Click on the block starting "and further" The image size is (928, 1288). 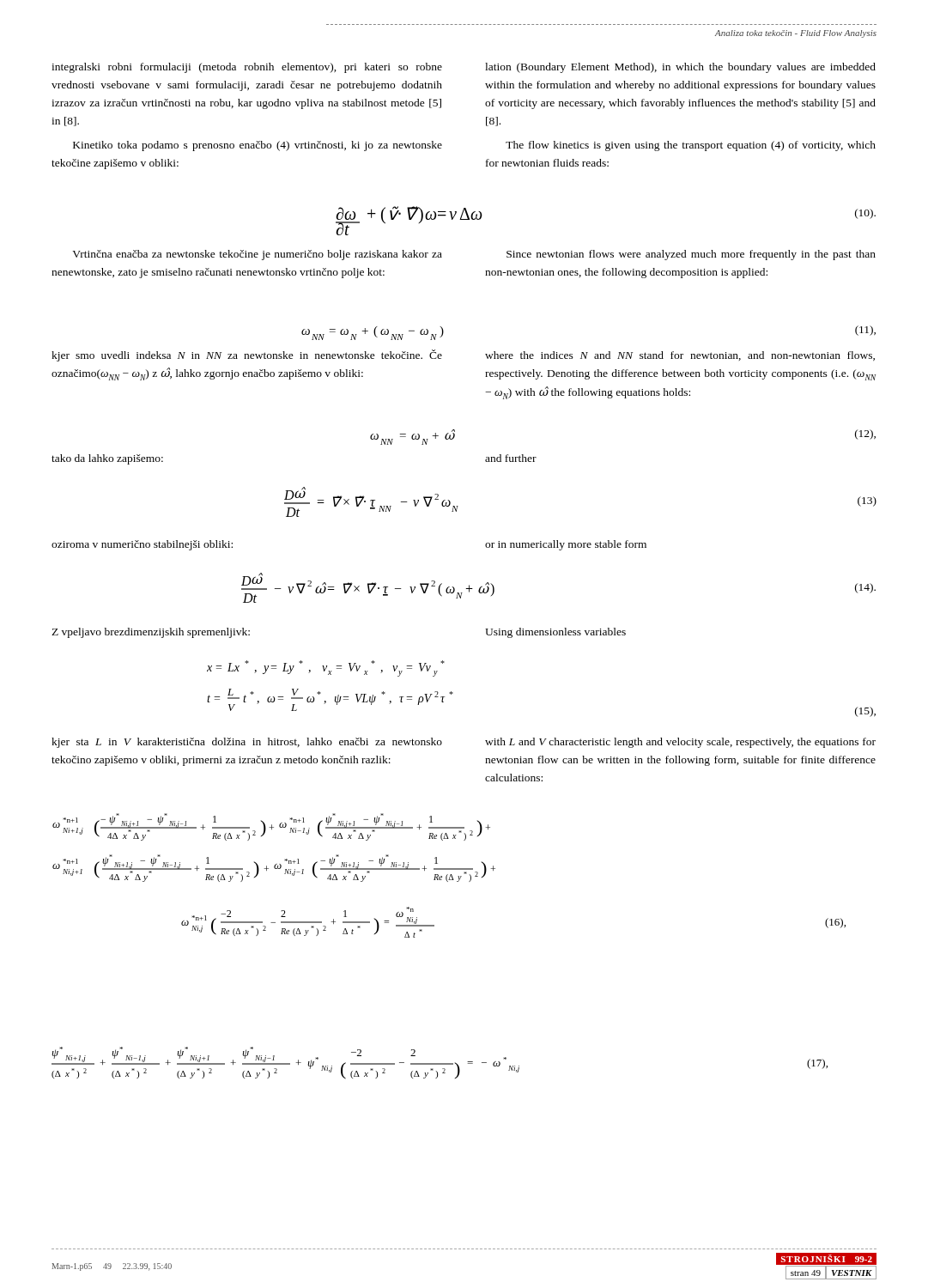point(511,458)
